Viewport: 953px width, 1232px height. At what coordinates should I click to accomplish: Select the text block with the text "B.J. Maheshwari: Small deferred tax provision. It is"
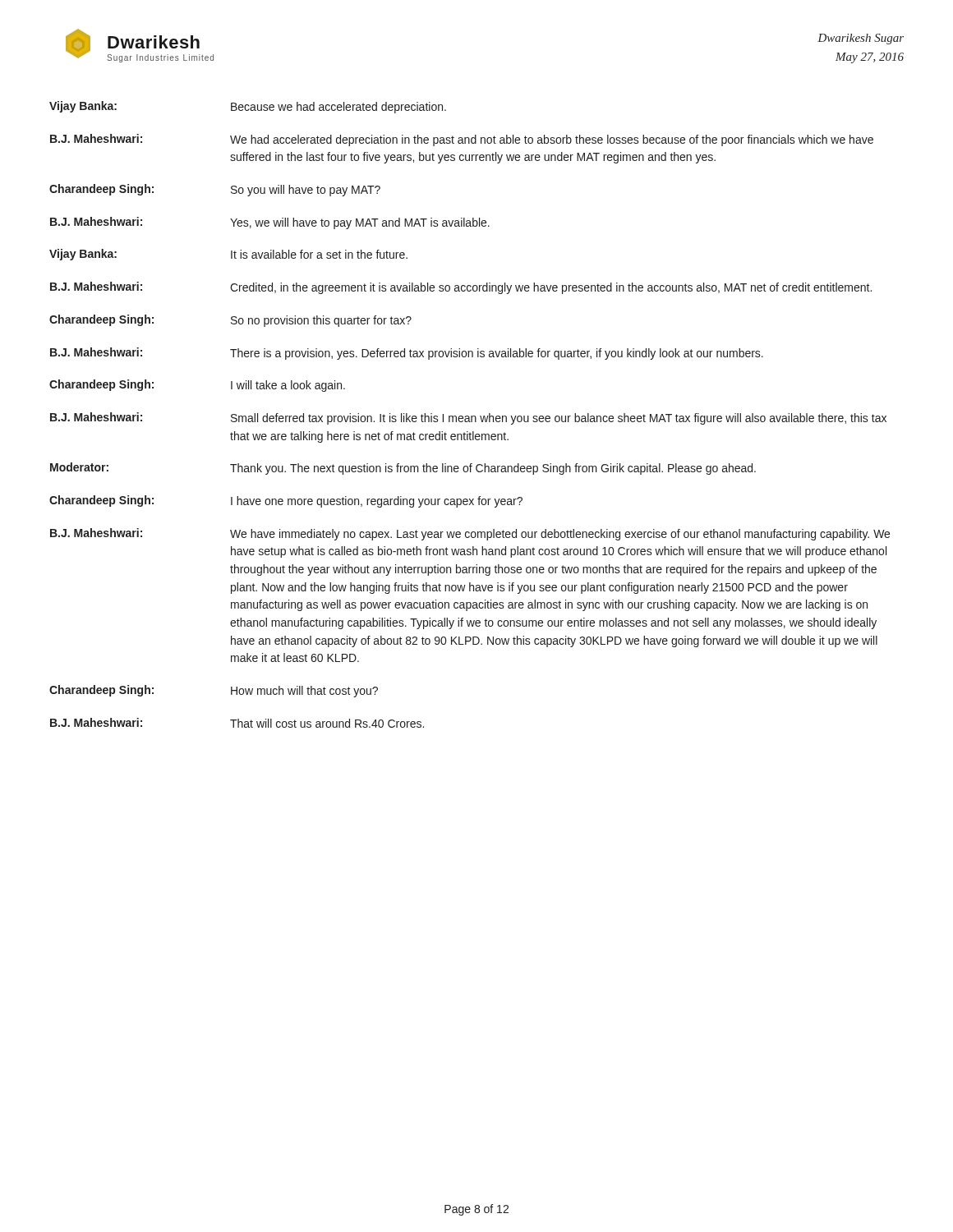click(476, 428)
